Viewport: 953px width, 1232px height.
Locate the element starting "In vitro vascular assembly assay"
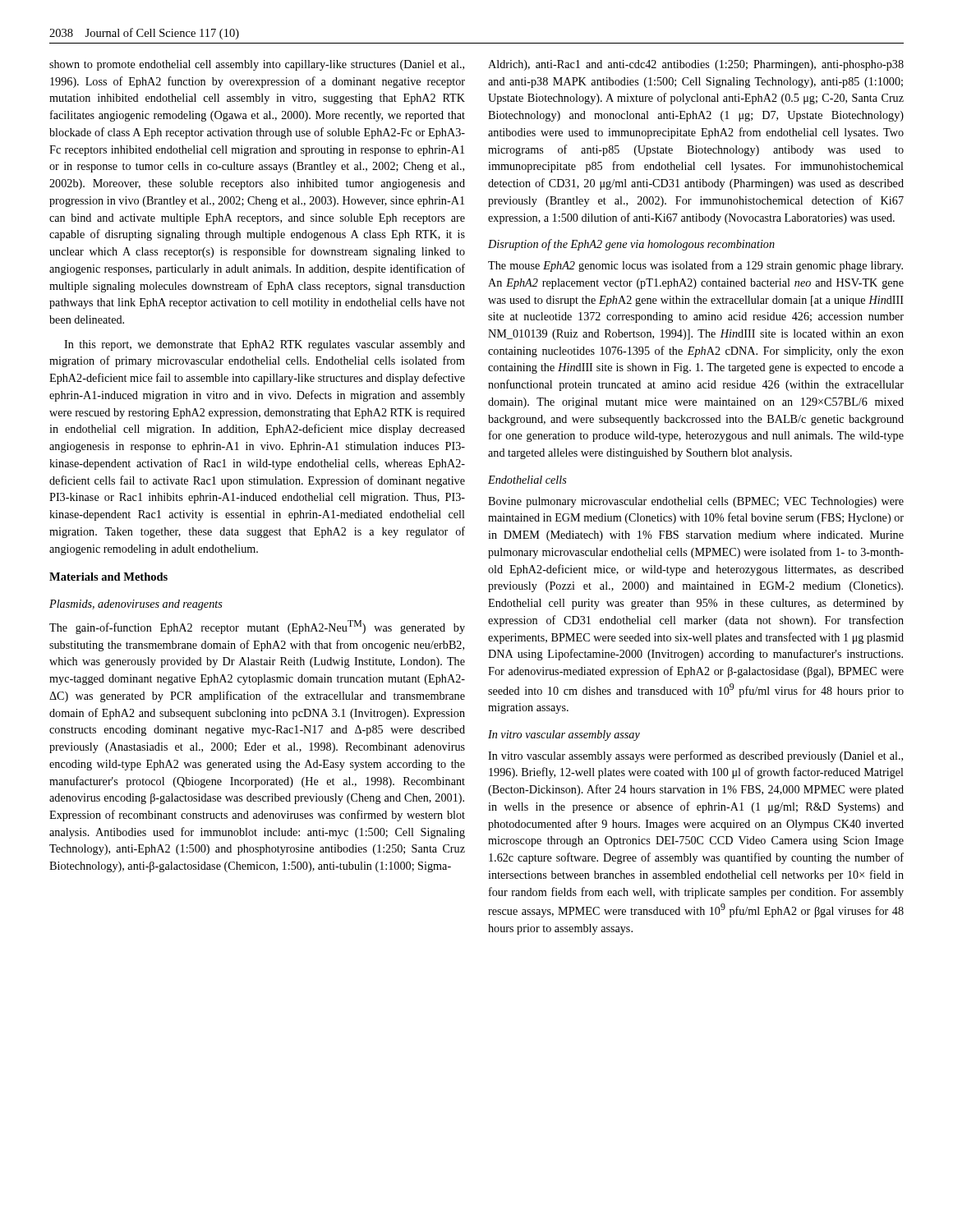coord(564,734)
